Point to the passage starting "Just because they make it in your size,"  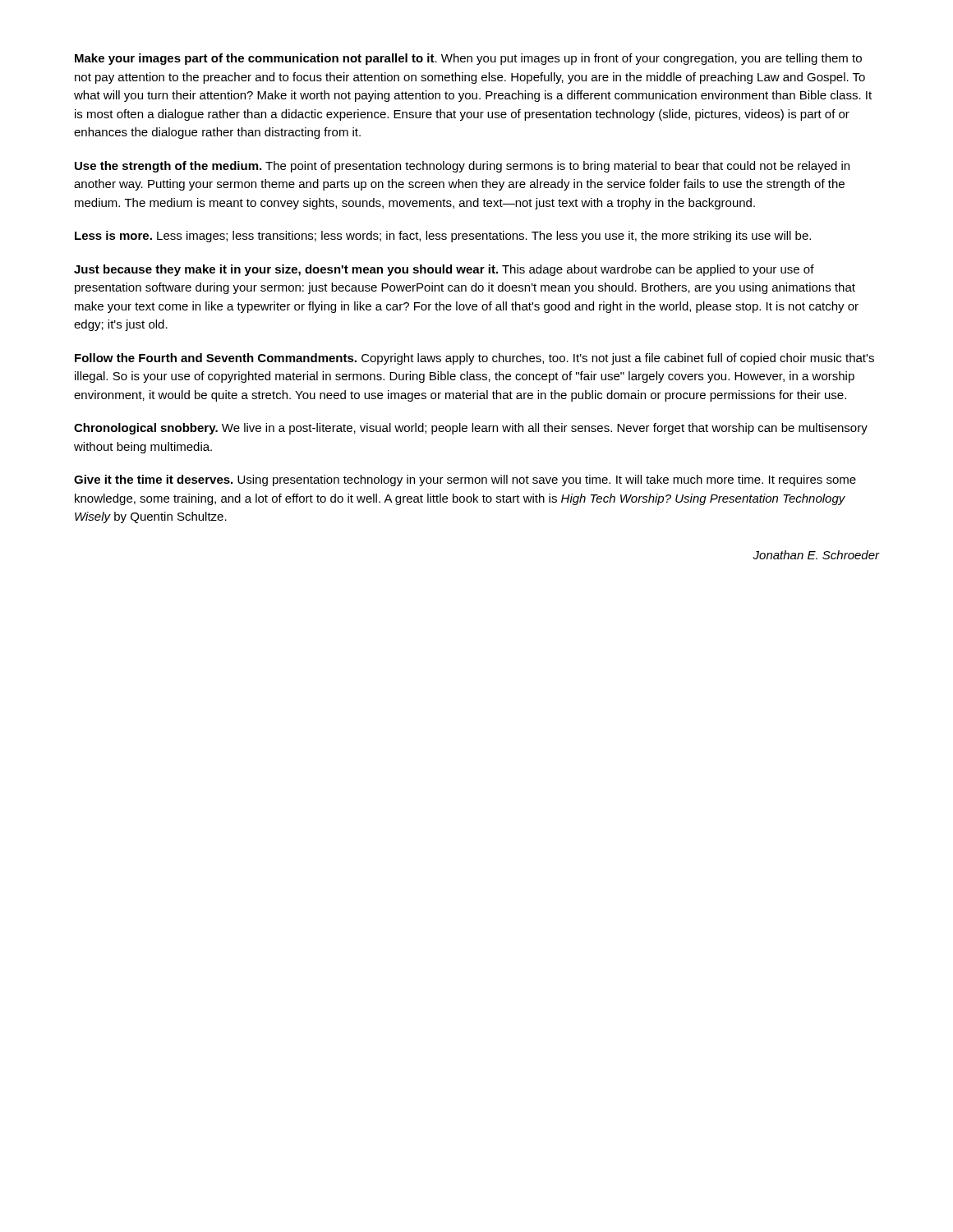466,296
